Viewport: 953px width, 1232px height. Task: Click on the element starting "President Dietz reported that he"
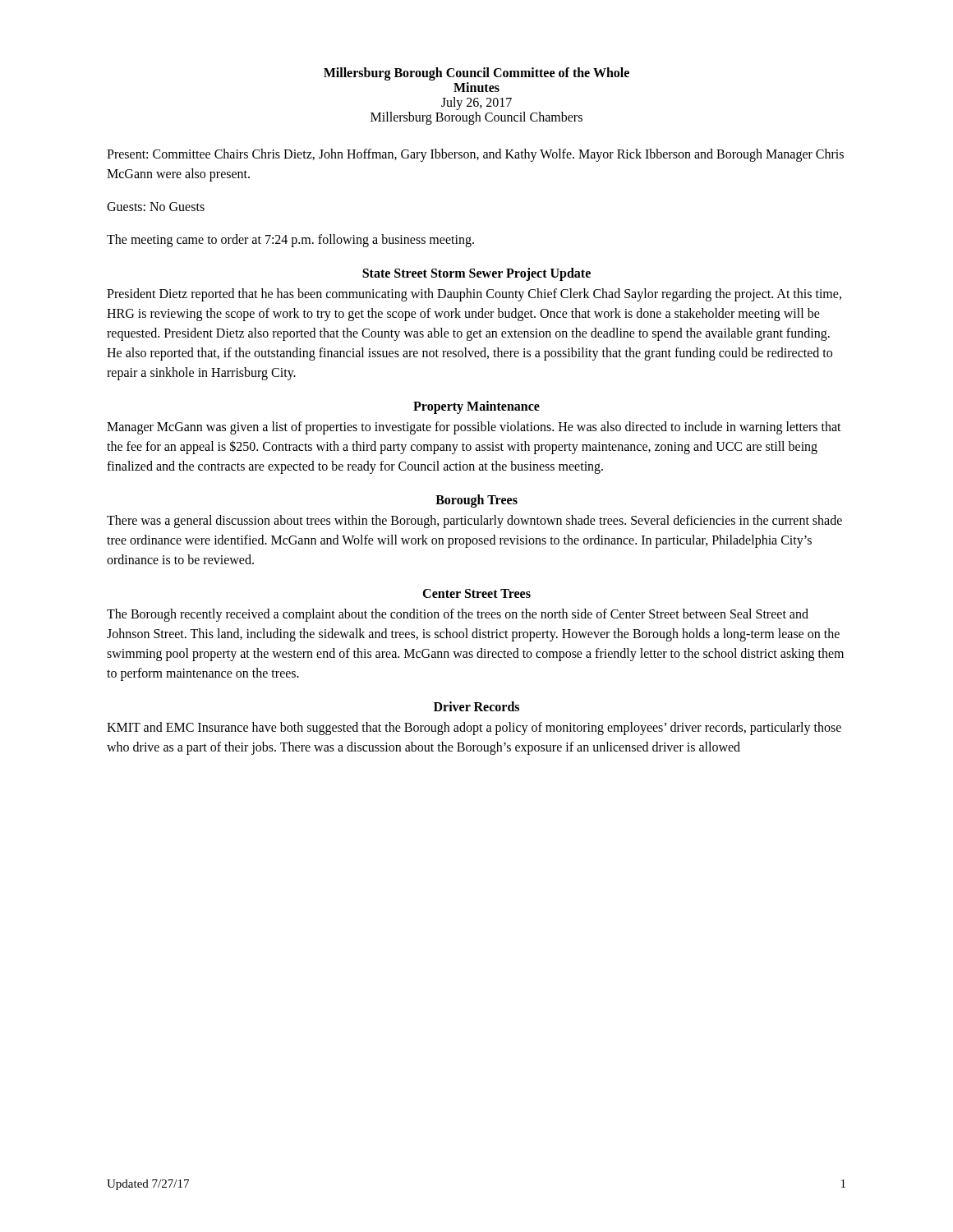pos(474,333)
